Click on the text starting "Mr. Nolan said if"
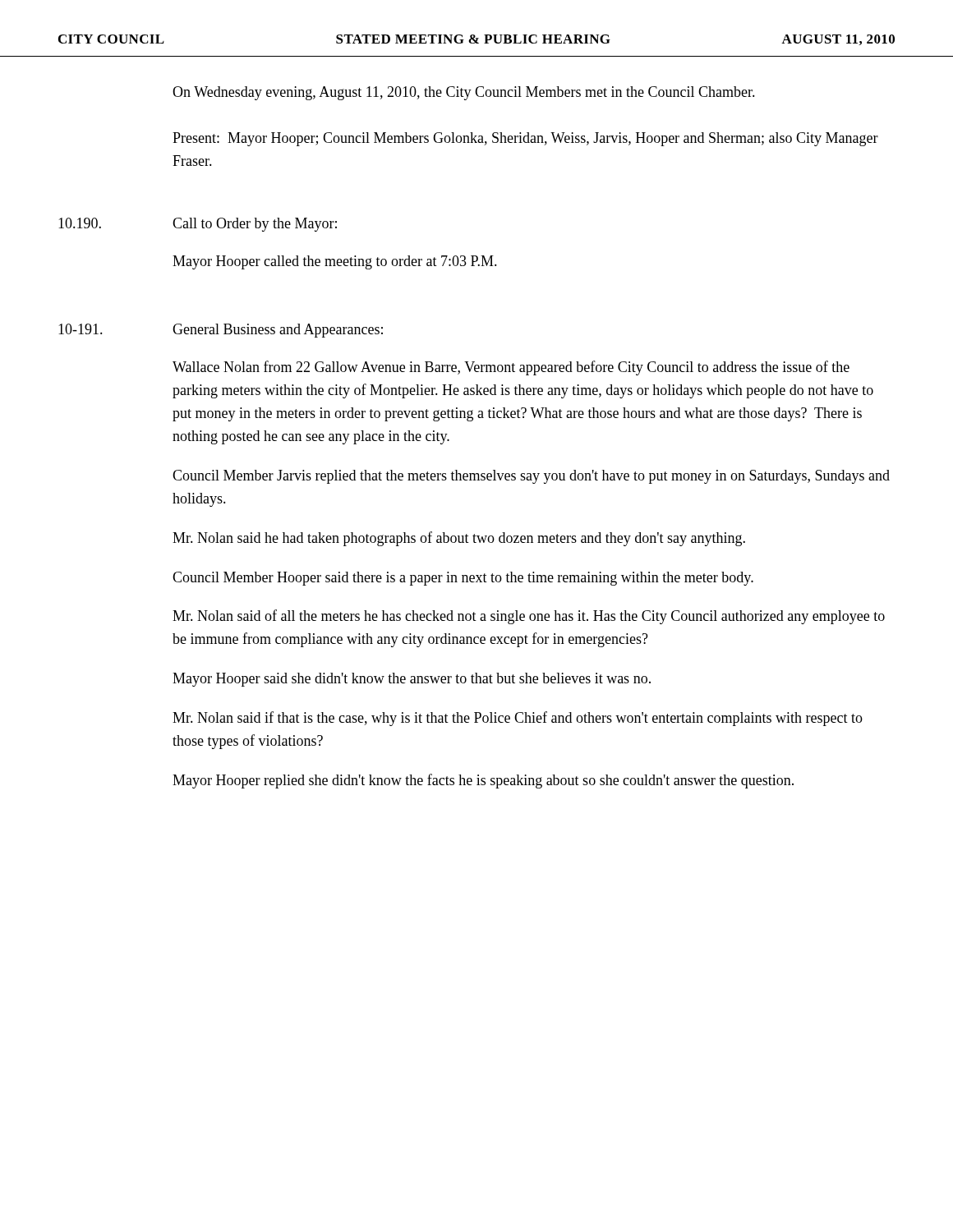 click(518, 729)
